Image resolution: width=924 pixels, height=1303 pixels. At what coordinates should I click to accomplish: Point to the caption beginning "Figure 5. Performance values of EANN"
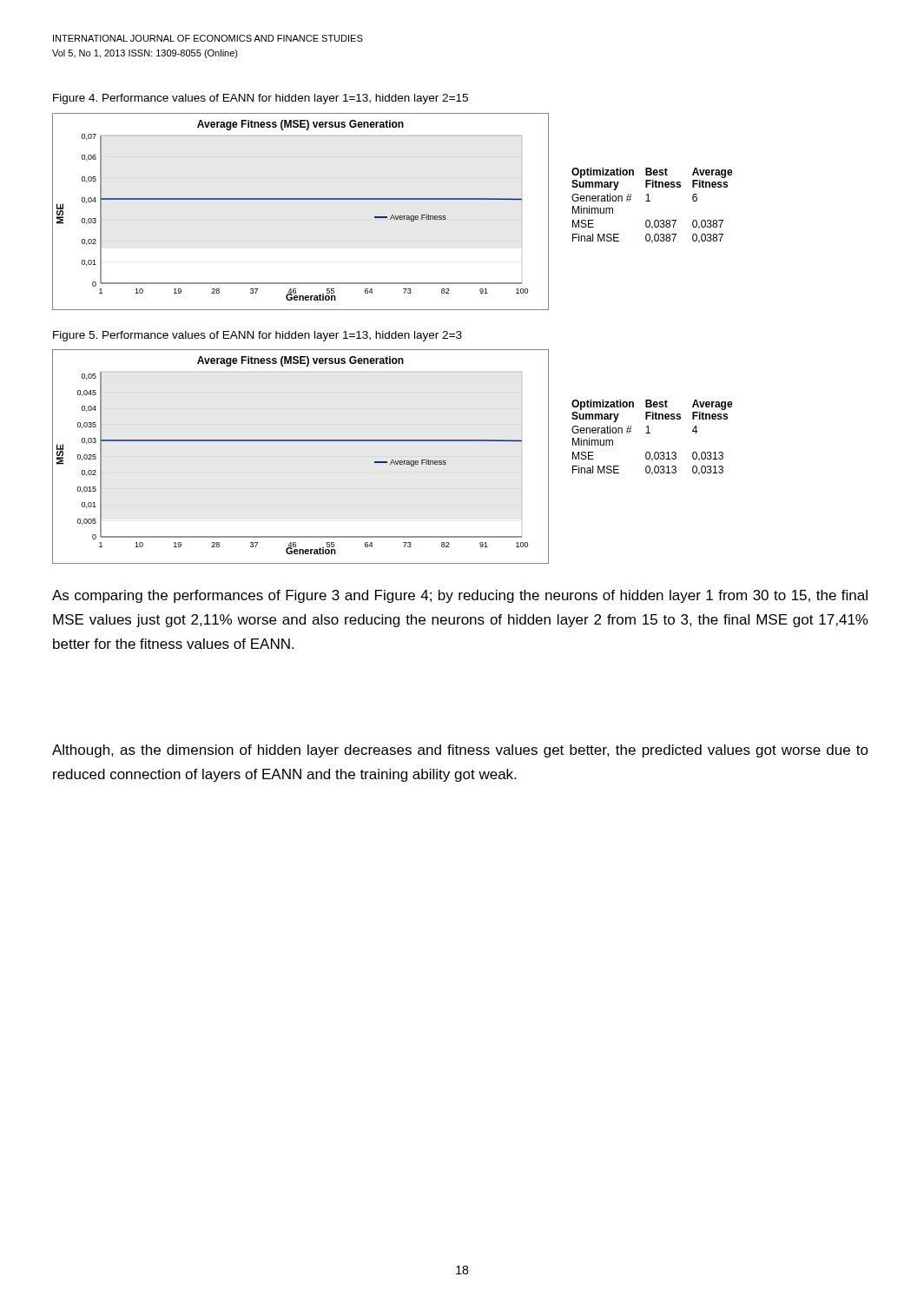(x=257, y=335)
